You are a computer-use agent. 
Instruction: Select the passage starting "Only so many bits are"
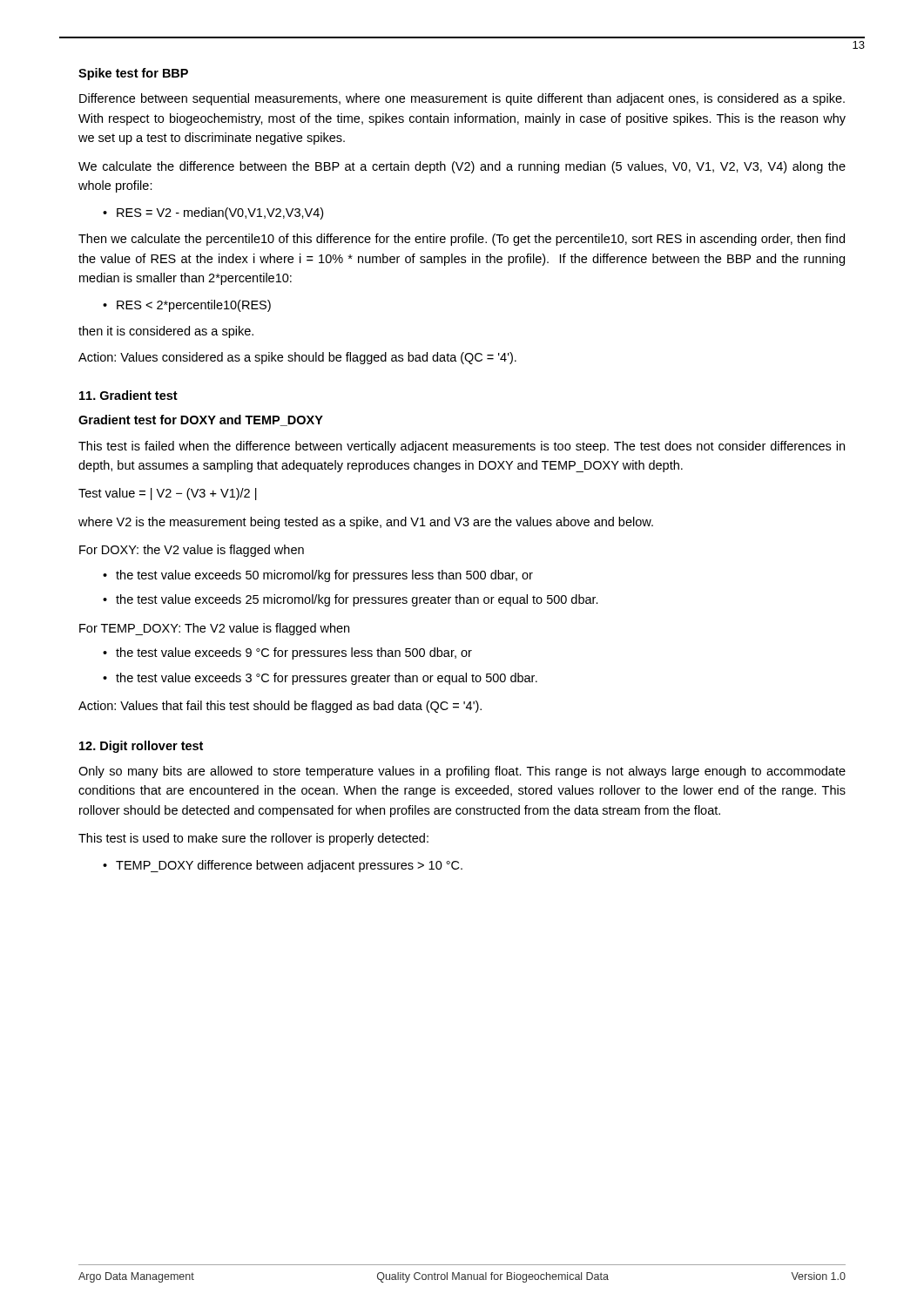[462, 791]
